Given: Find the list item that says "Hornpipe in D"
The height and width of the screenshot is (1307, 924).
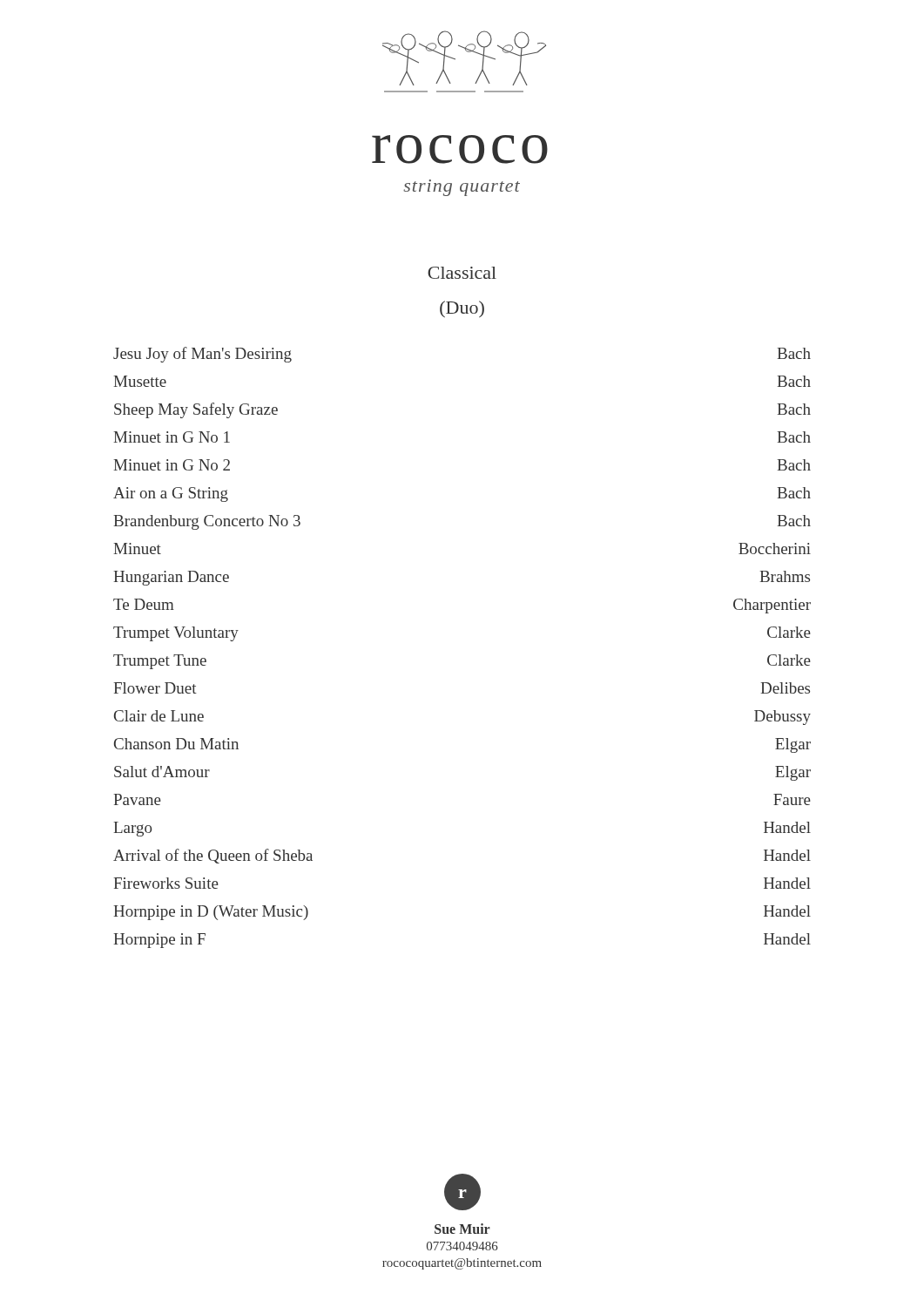Looking at the screenshot, I should (200, 913).
